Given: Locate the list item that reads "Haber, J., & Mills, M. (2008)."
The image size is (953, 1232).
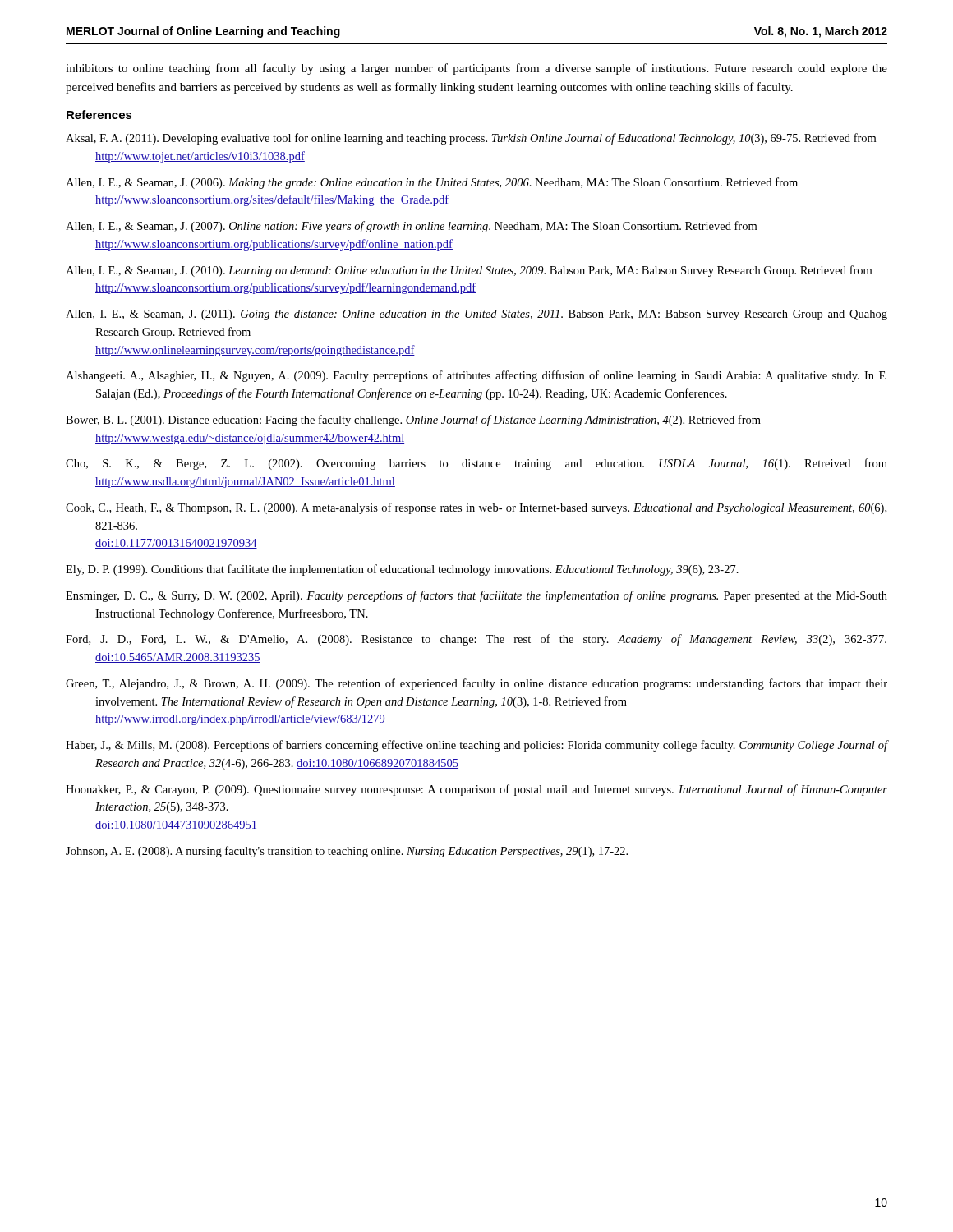Looking at the screenshot, I should pos(476,754).
